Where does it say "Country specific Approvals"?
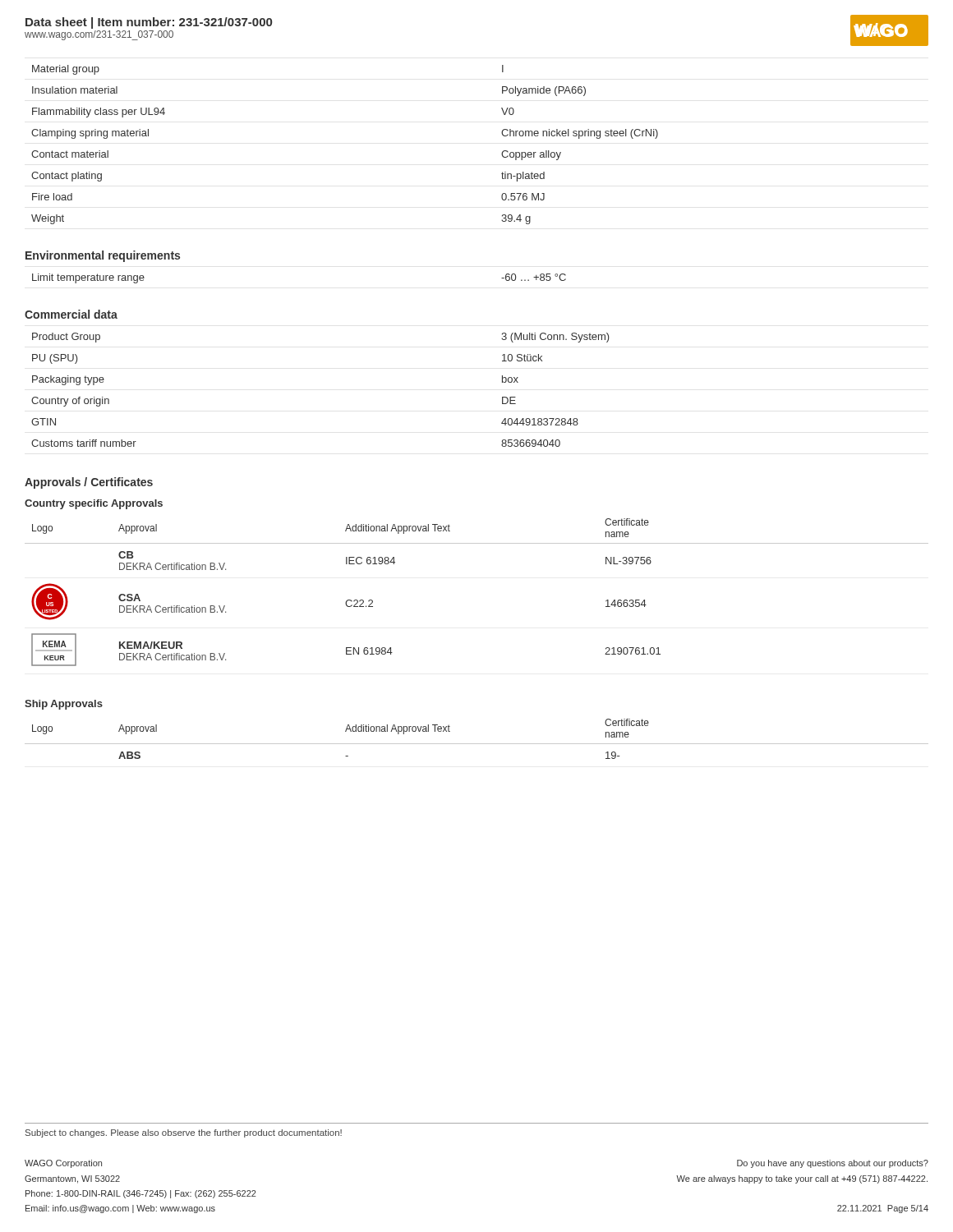 [94, 503]
